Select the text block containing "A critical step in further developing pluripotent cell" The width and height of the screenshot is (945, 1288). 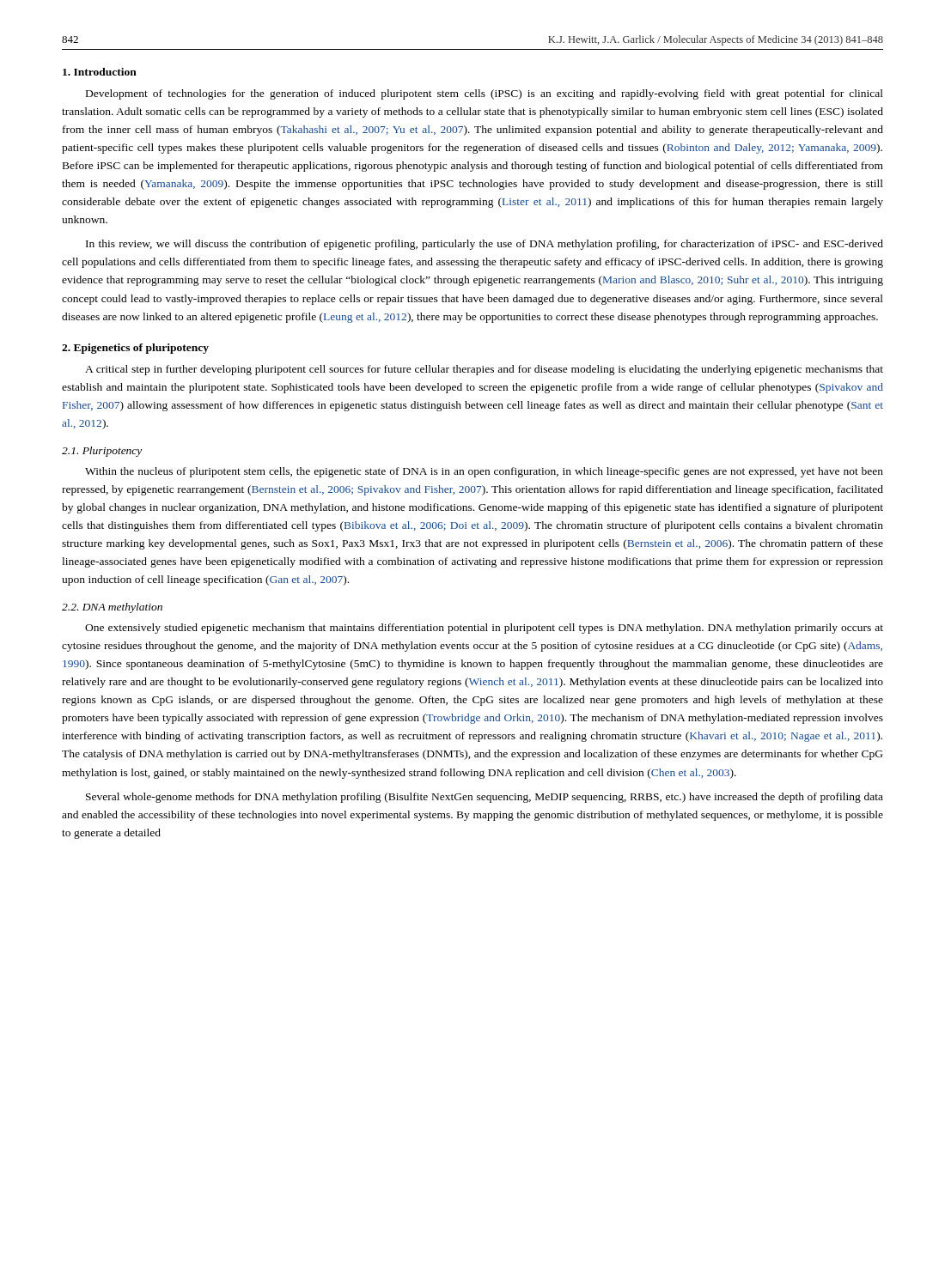coord(472,396)
